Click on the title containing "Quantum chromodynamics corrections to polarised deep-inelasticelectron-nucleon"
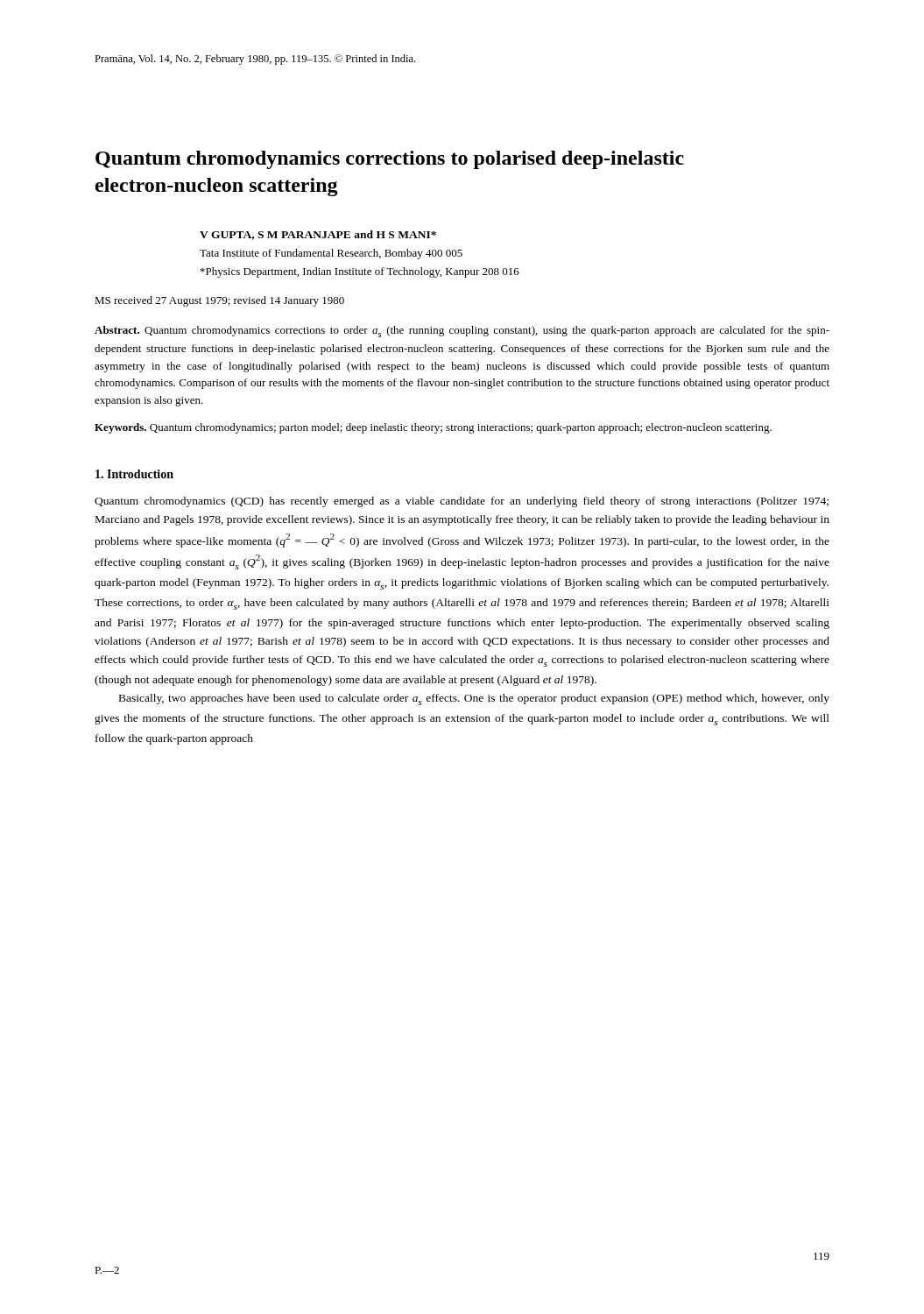 coord(462,172)
